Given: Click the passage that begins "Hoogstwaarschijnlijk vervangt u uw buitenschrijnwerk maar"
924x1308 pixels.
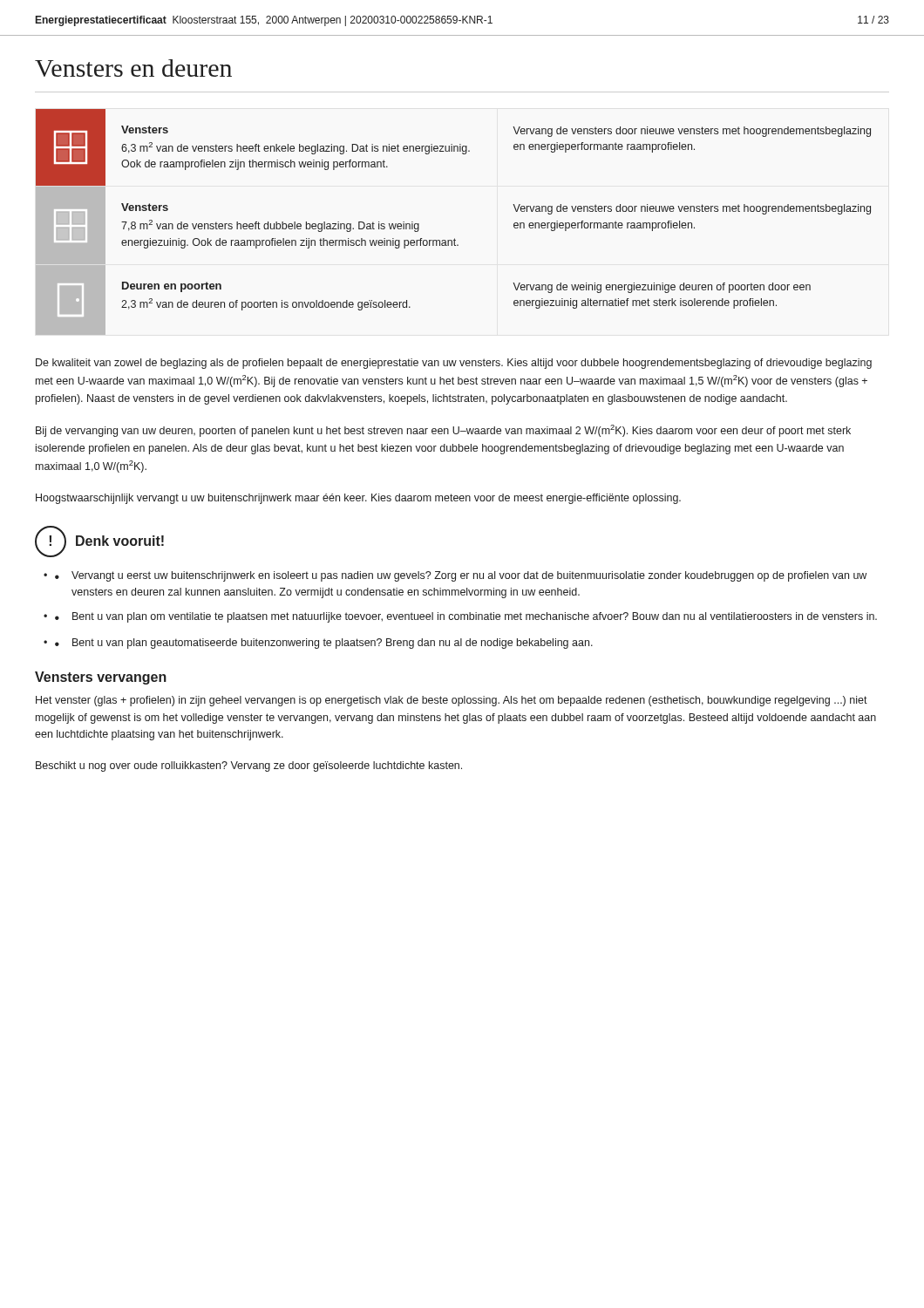Looking at the screenshot, I should click(x=358, y=497).
